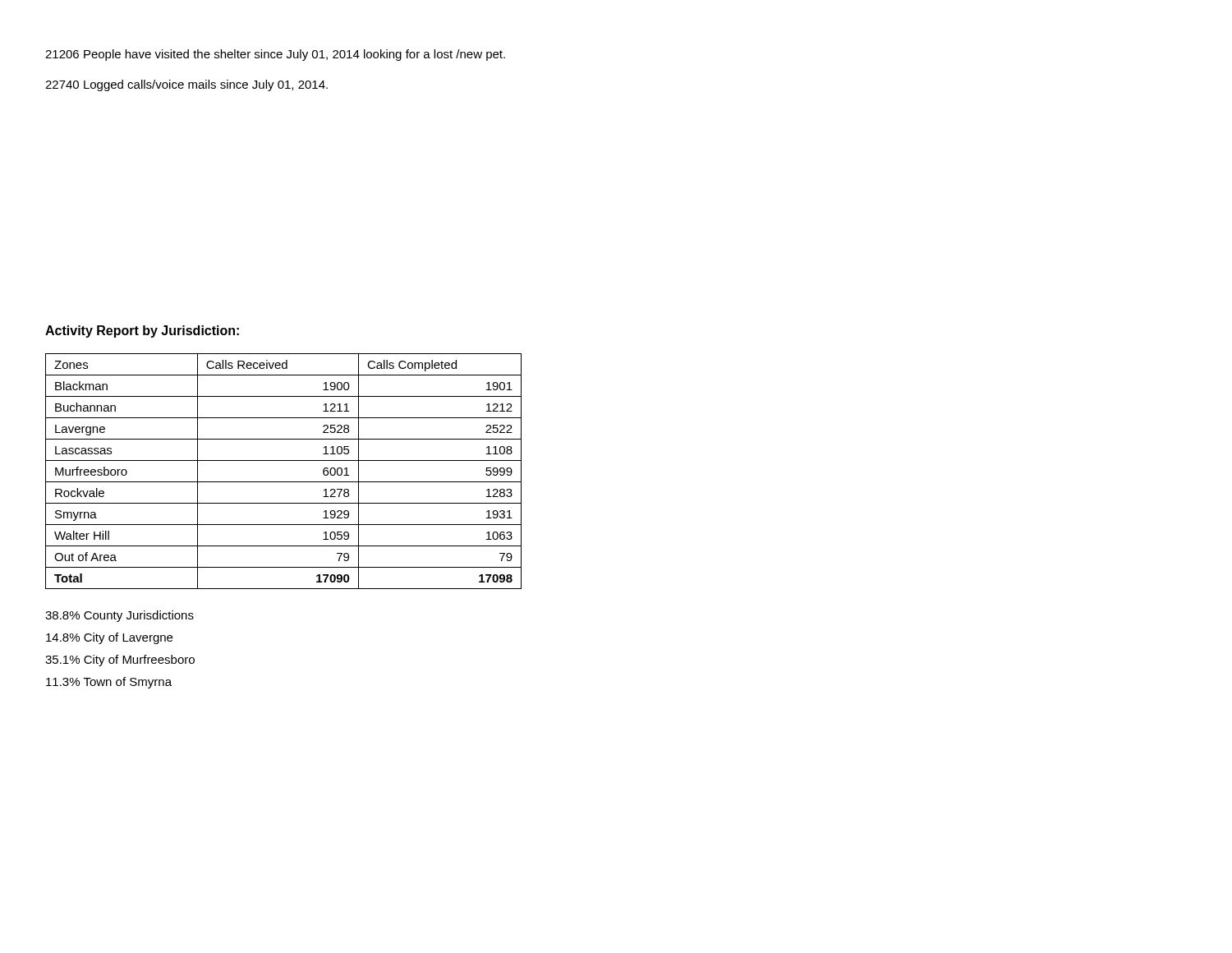Find the list item containing "35.1% City of"
The image size is (1232, 953).
pos(120,659)
